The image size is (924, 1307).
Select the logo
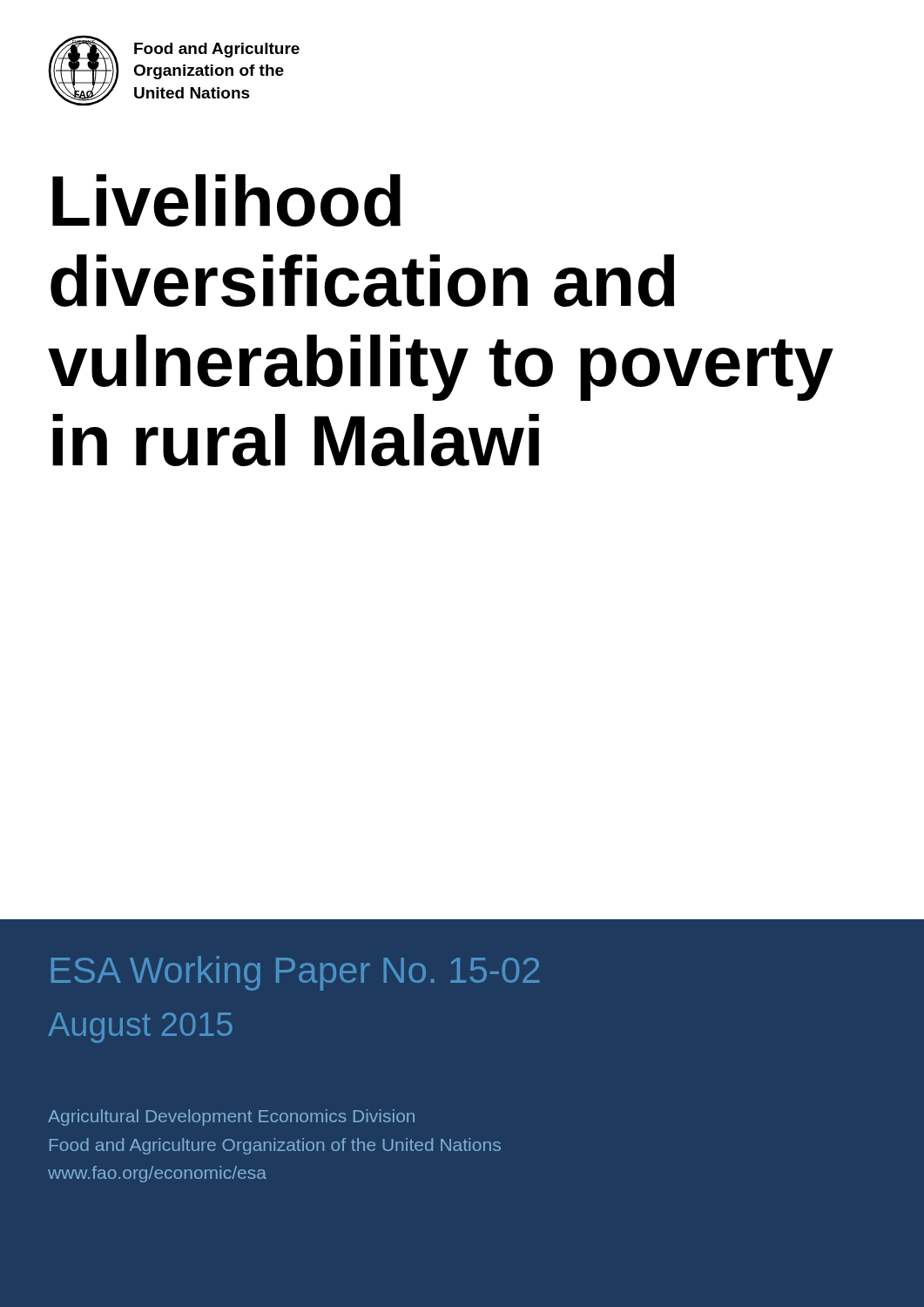(x=174, y=71)
